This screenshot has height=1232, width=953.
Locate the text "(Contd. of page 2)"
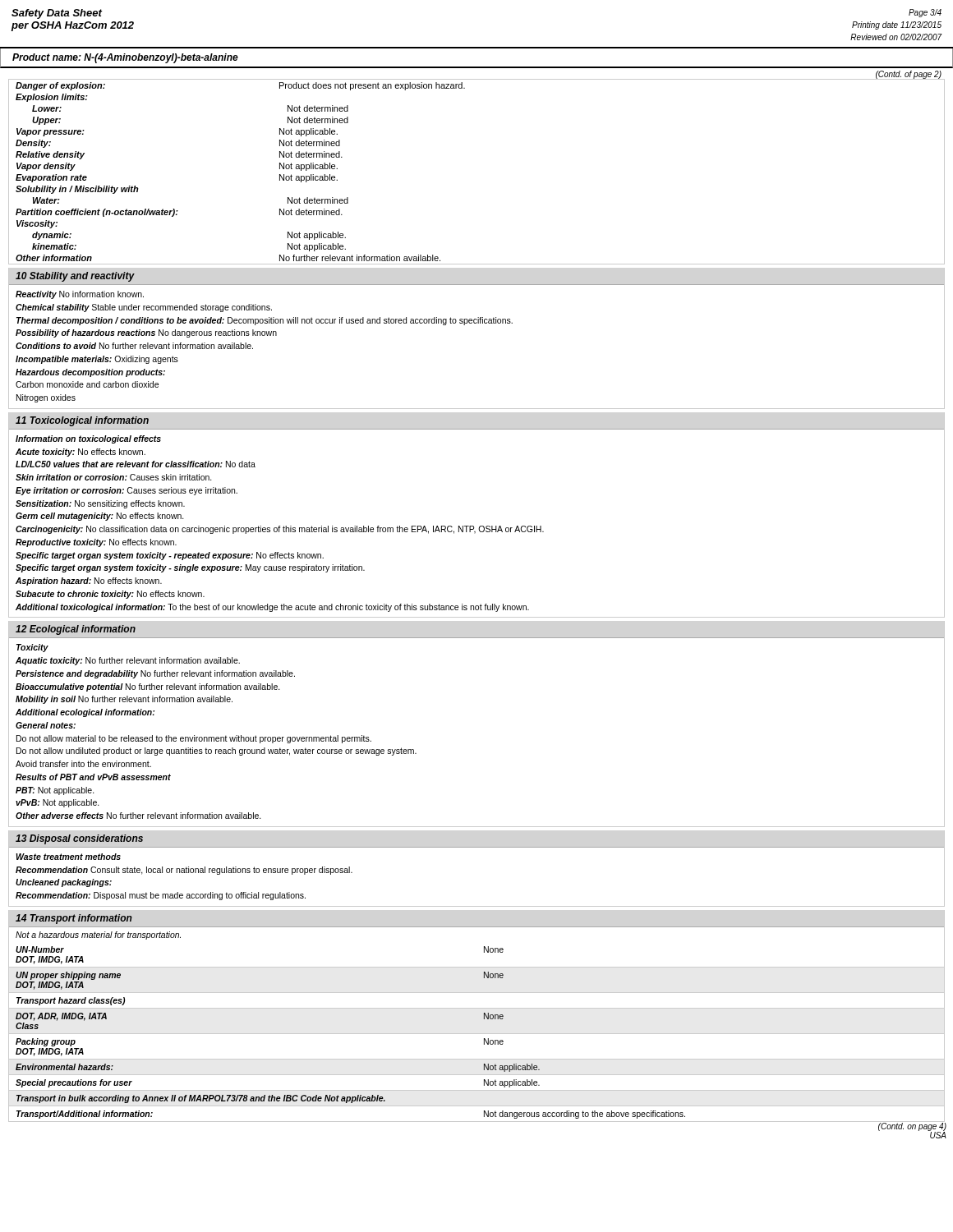908,74
